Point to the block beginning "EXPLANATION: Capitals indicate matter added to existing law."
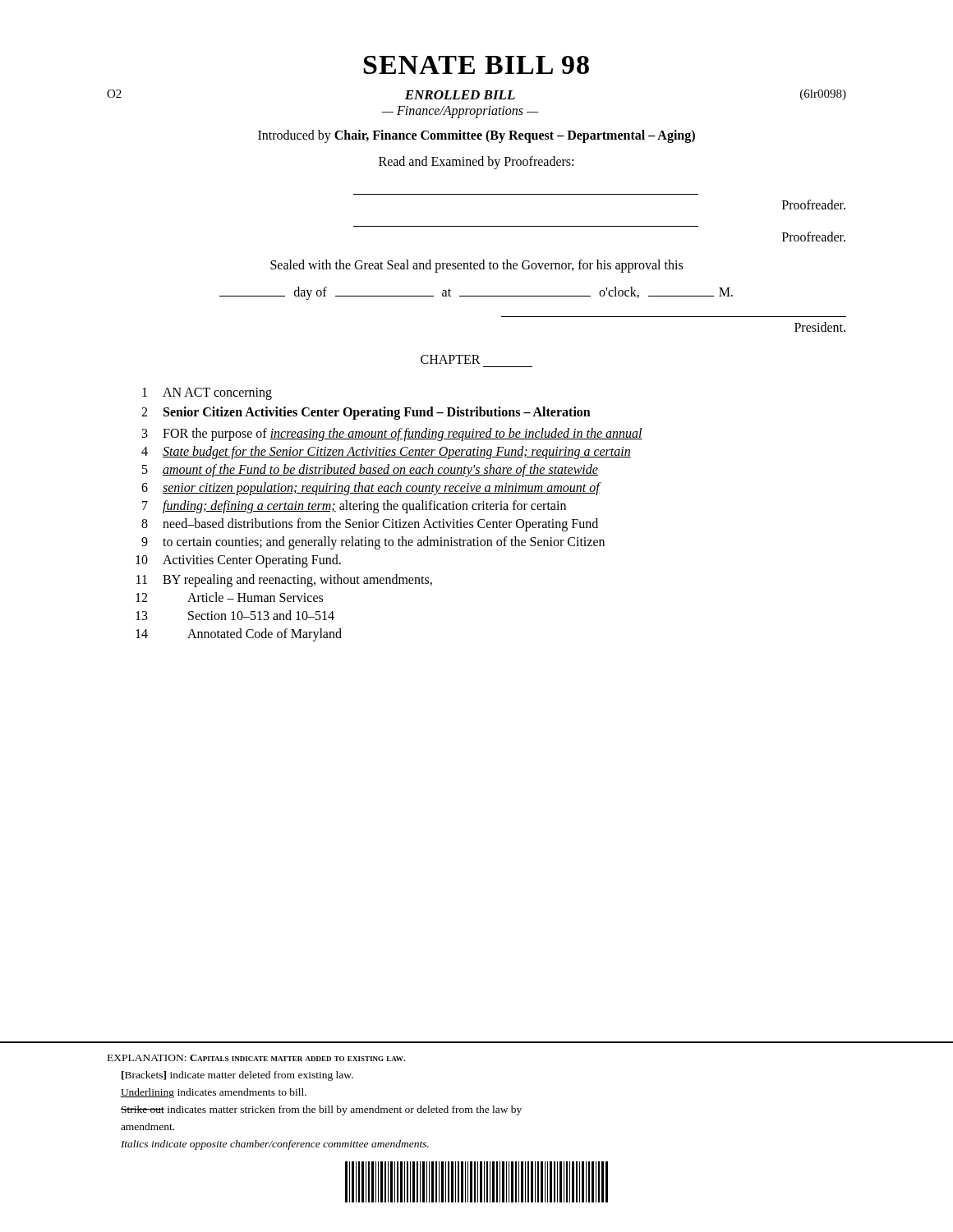The image size is (953, 1232). (x=256, y=1058)
